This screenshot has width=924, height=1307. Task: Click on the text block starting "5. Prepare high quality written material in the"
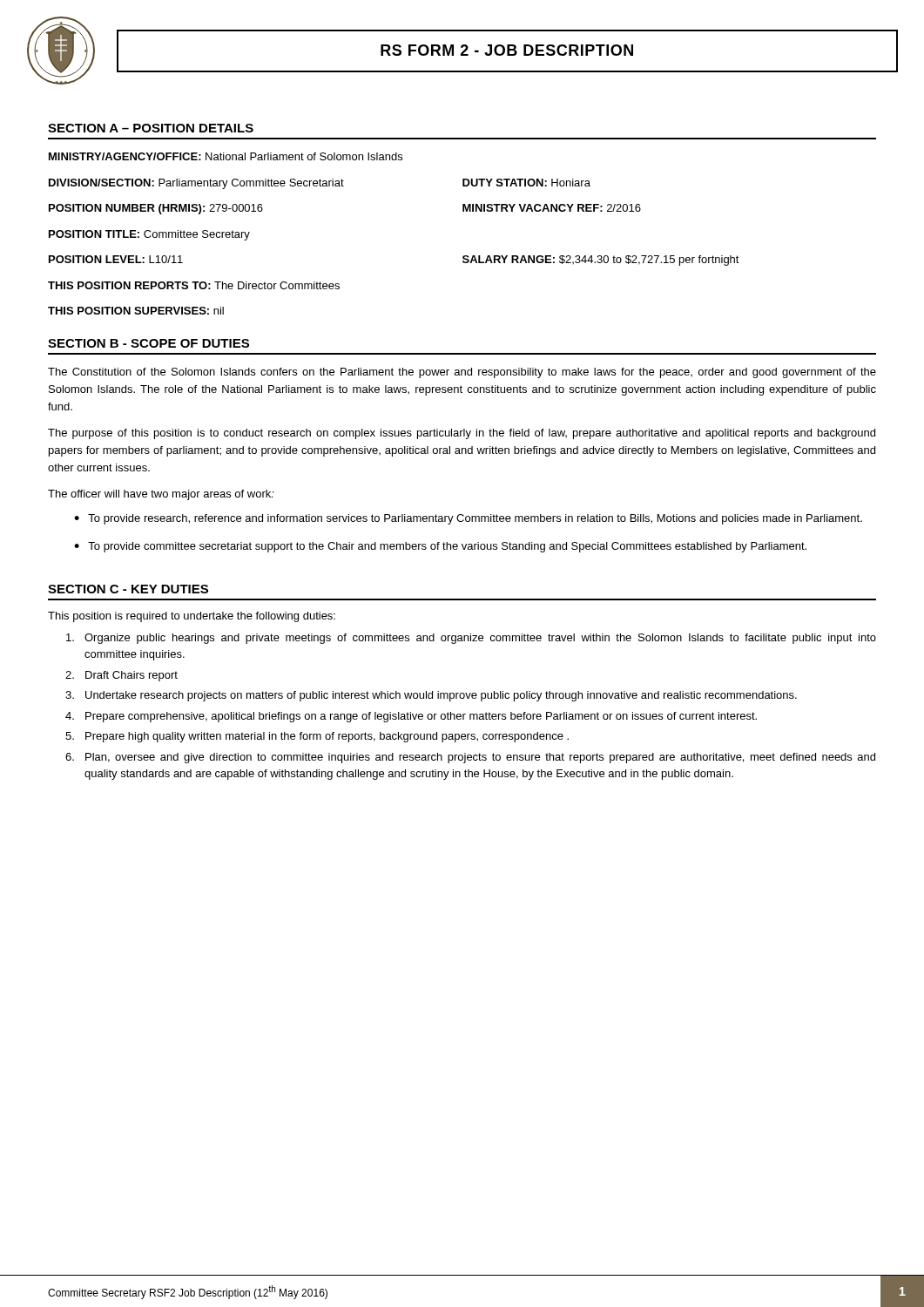pos(317,736)
